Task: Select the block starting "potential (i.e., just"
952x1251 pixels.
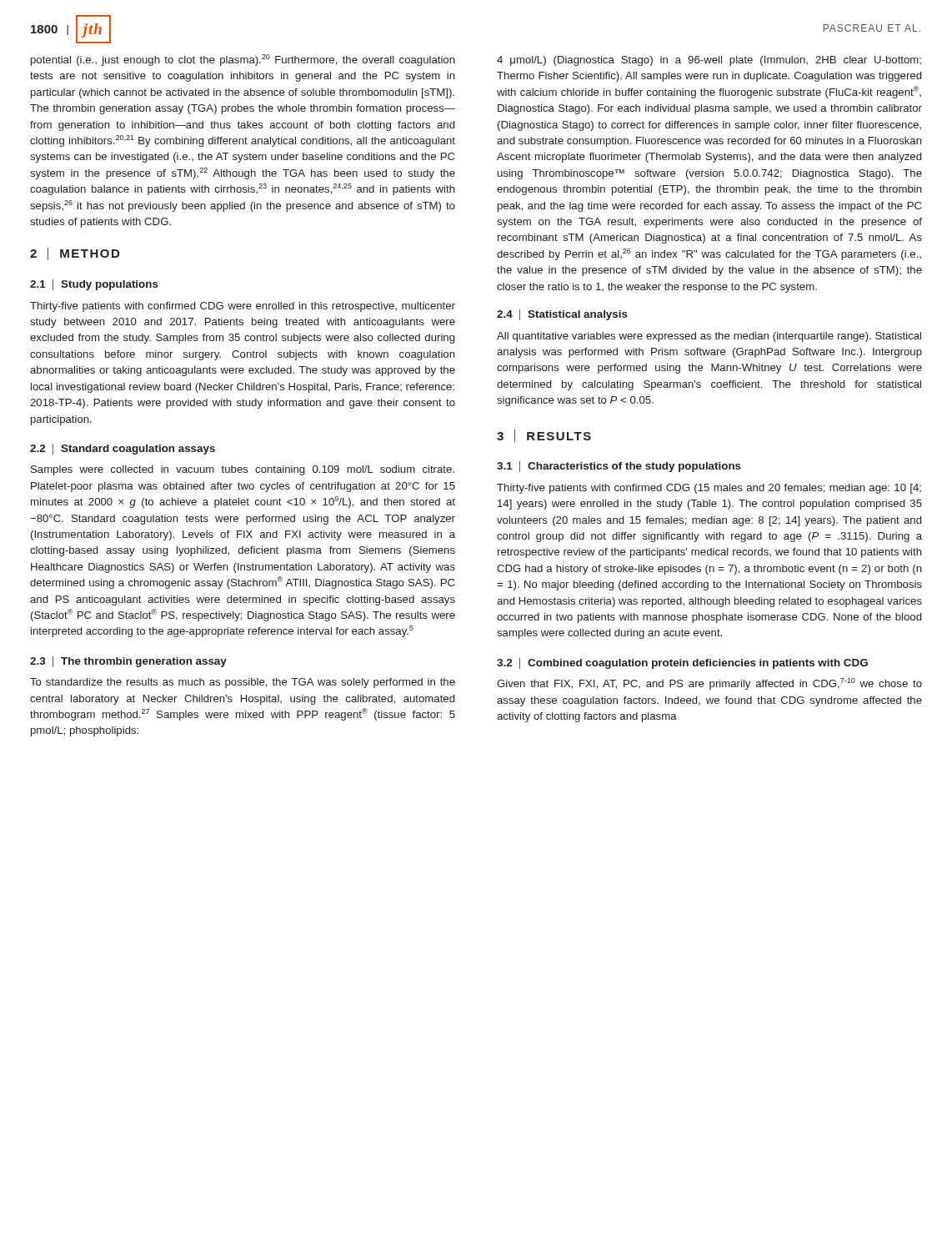Action: coord(243,140)
